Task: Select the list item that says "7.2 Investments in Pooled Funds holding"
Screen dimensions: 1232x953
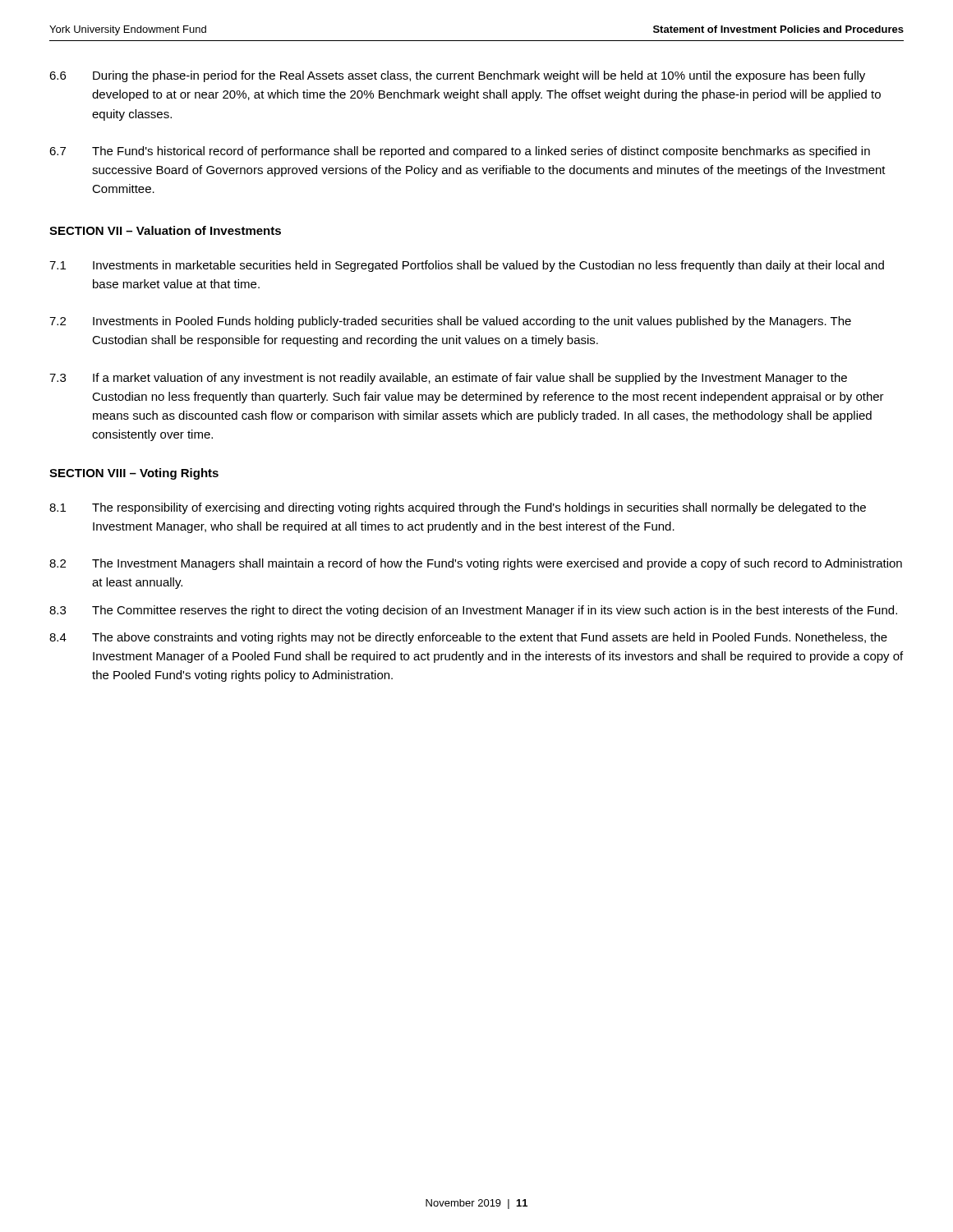Action: (476, 330)
